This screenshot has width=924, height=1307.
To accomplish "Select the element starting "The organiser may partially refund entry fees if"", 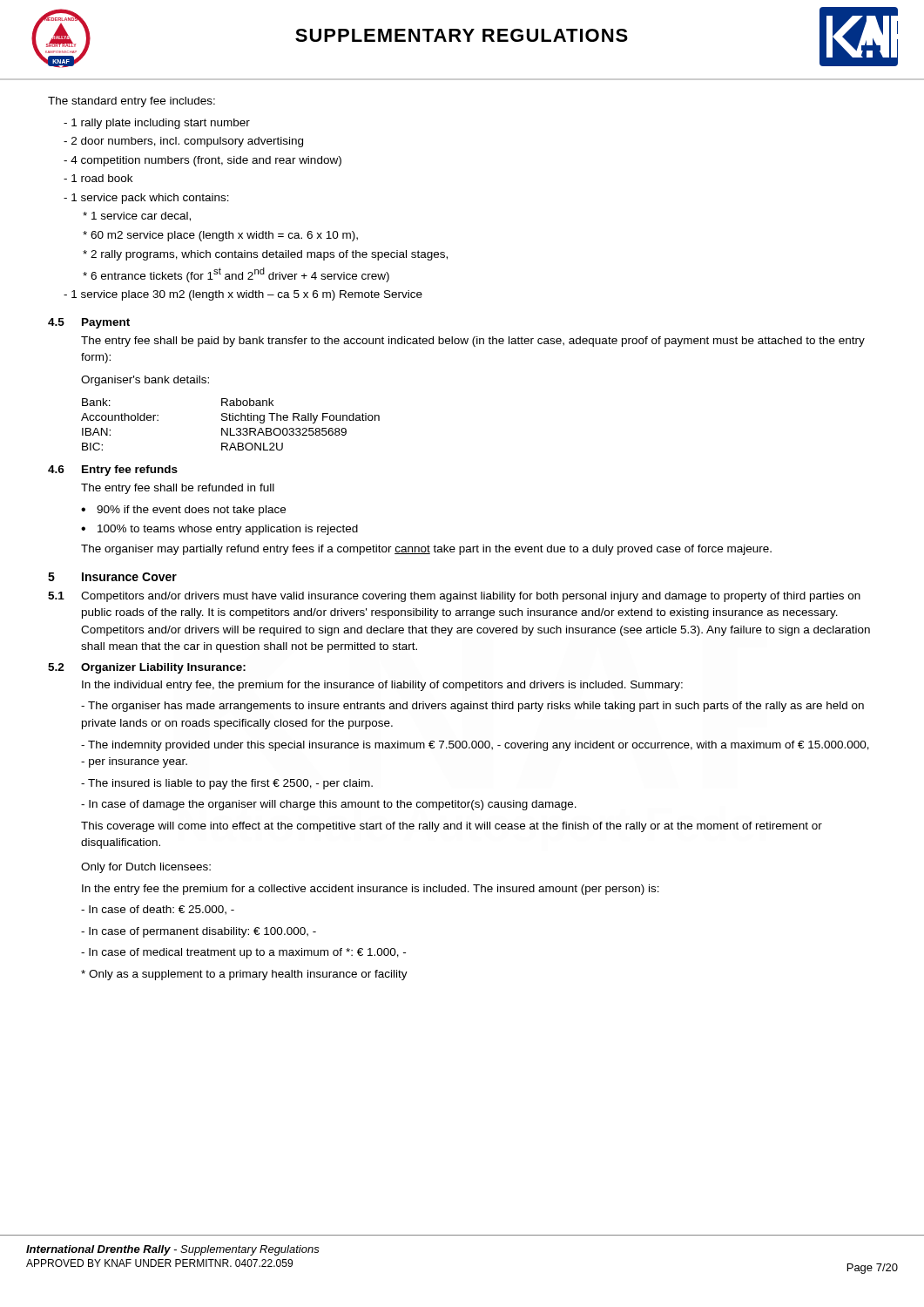I will click(427, 549).
